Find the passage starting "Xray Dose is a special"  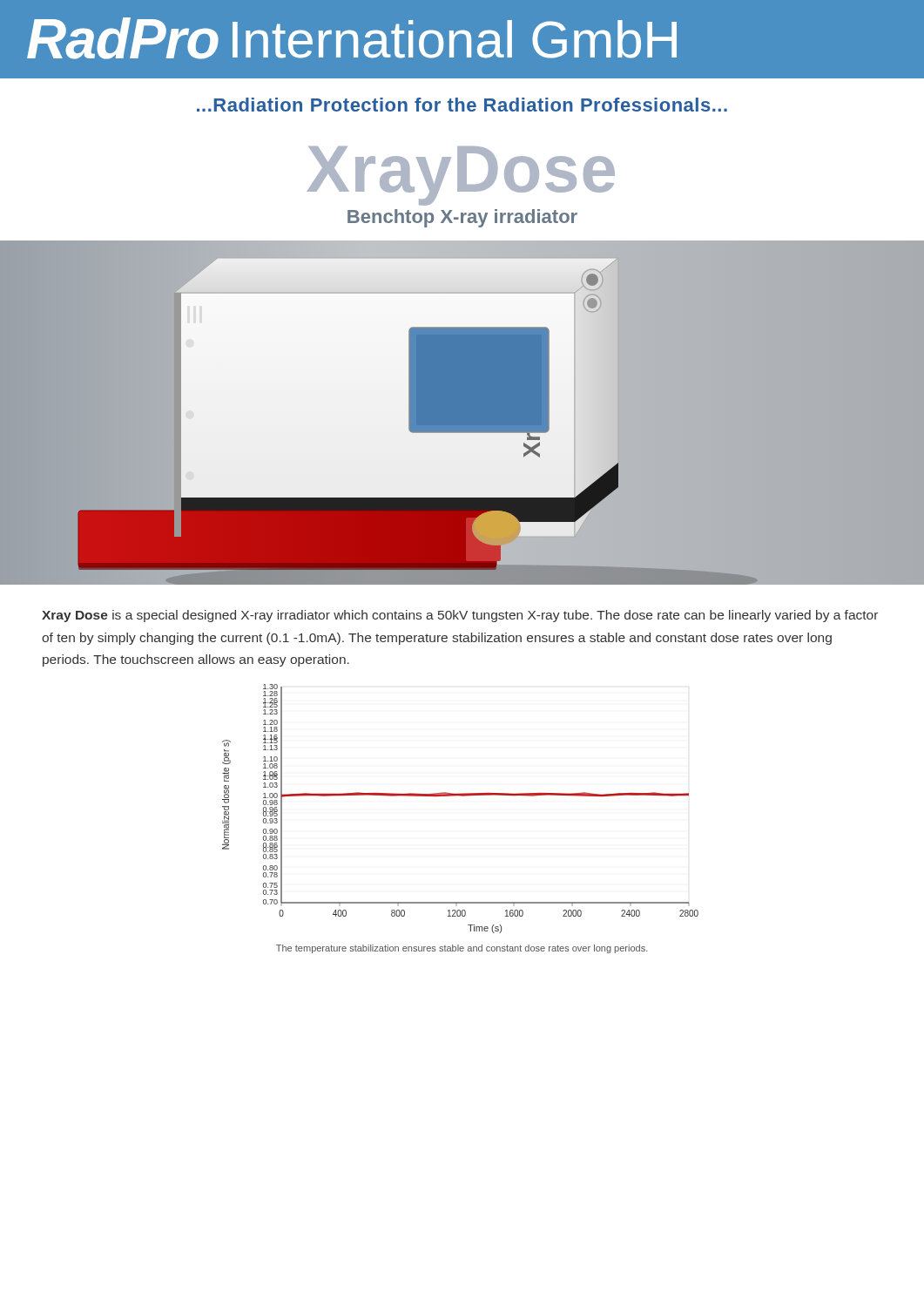pos(460,637)
